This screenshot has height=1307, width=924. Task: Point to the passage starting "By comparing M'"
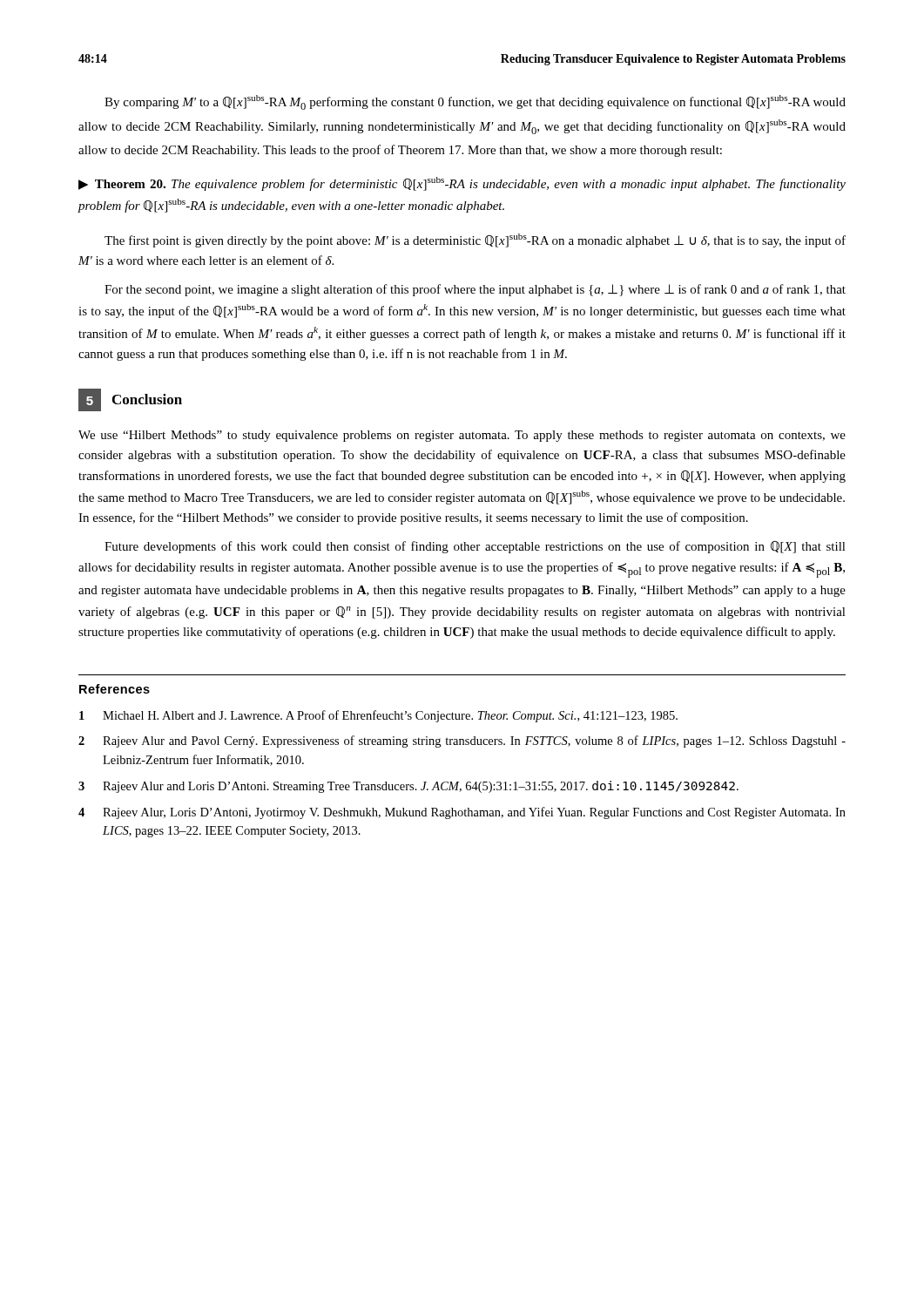pos(462,125)
